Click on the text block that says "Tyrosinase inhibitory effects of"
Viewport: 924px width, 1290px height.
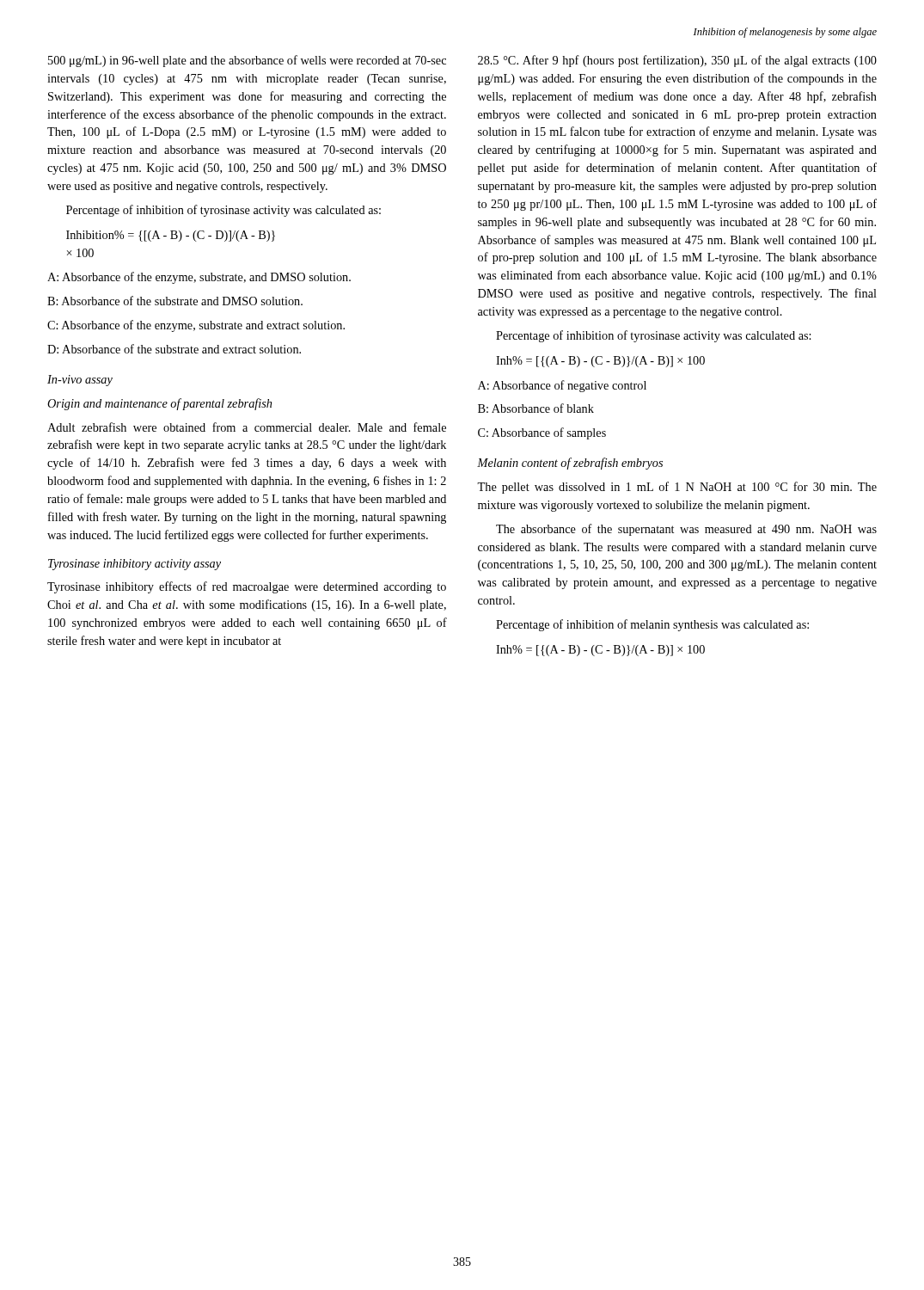pos(247,614)
